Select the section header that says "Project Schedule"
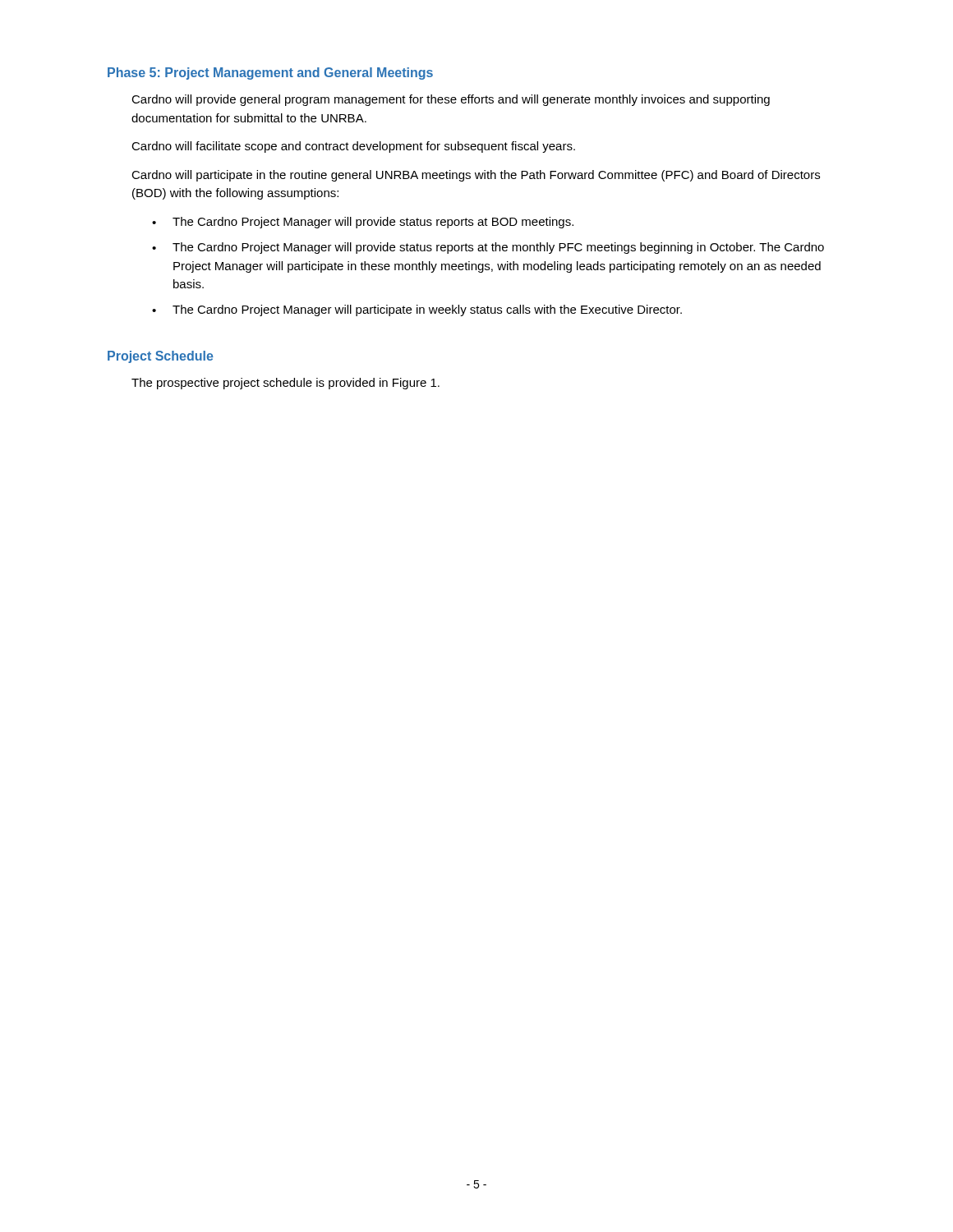The image size is (953, 1232). 161,357
